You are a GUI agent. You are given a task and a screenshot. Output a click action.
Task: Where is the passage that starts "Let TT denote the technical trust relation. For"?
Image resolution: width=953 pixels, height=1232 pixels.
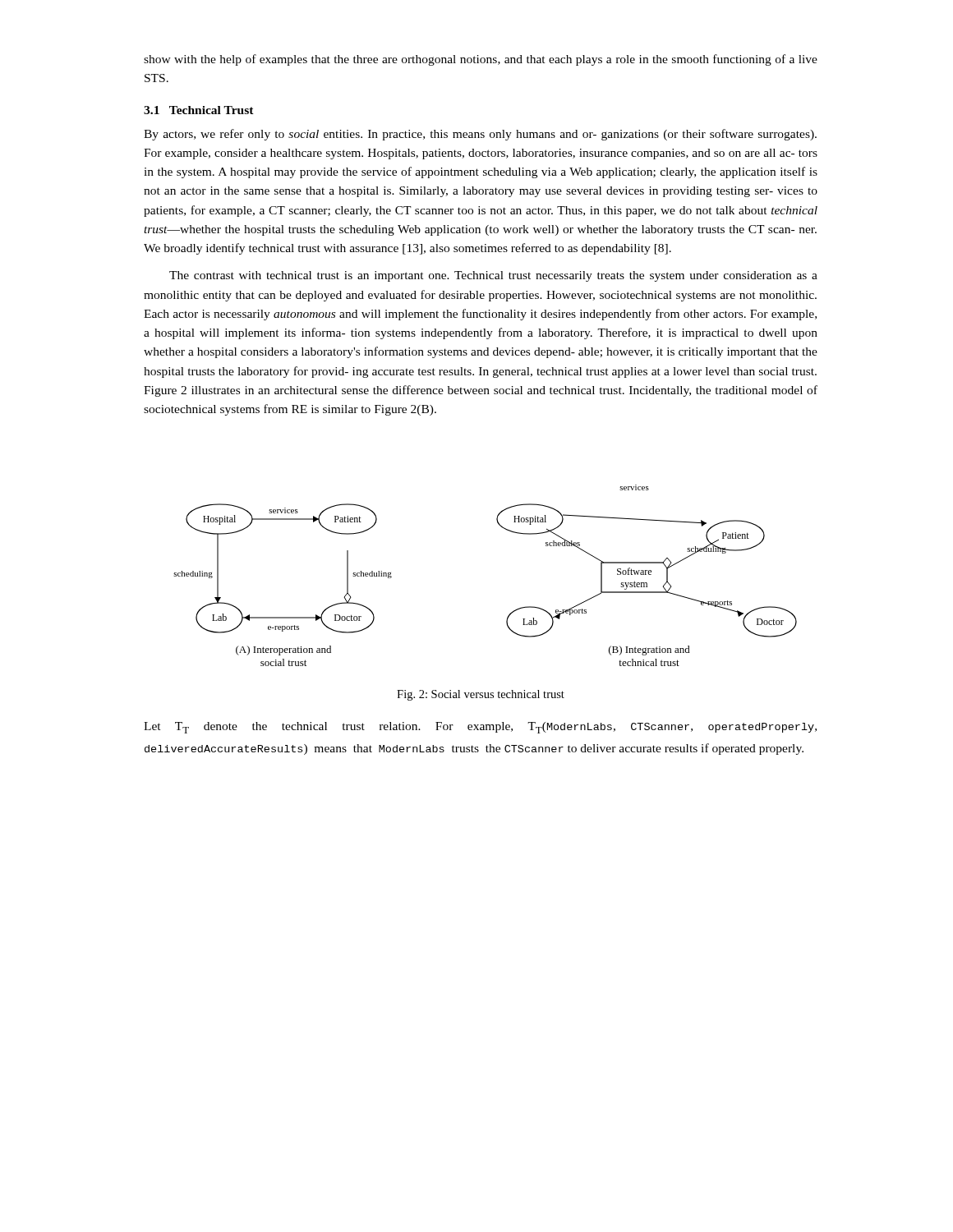[x=481, y=737]
